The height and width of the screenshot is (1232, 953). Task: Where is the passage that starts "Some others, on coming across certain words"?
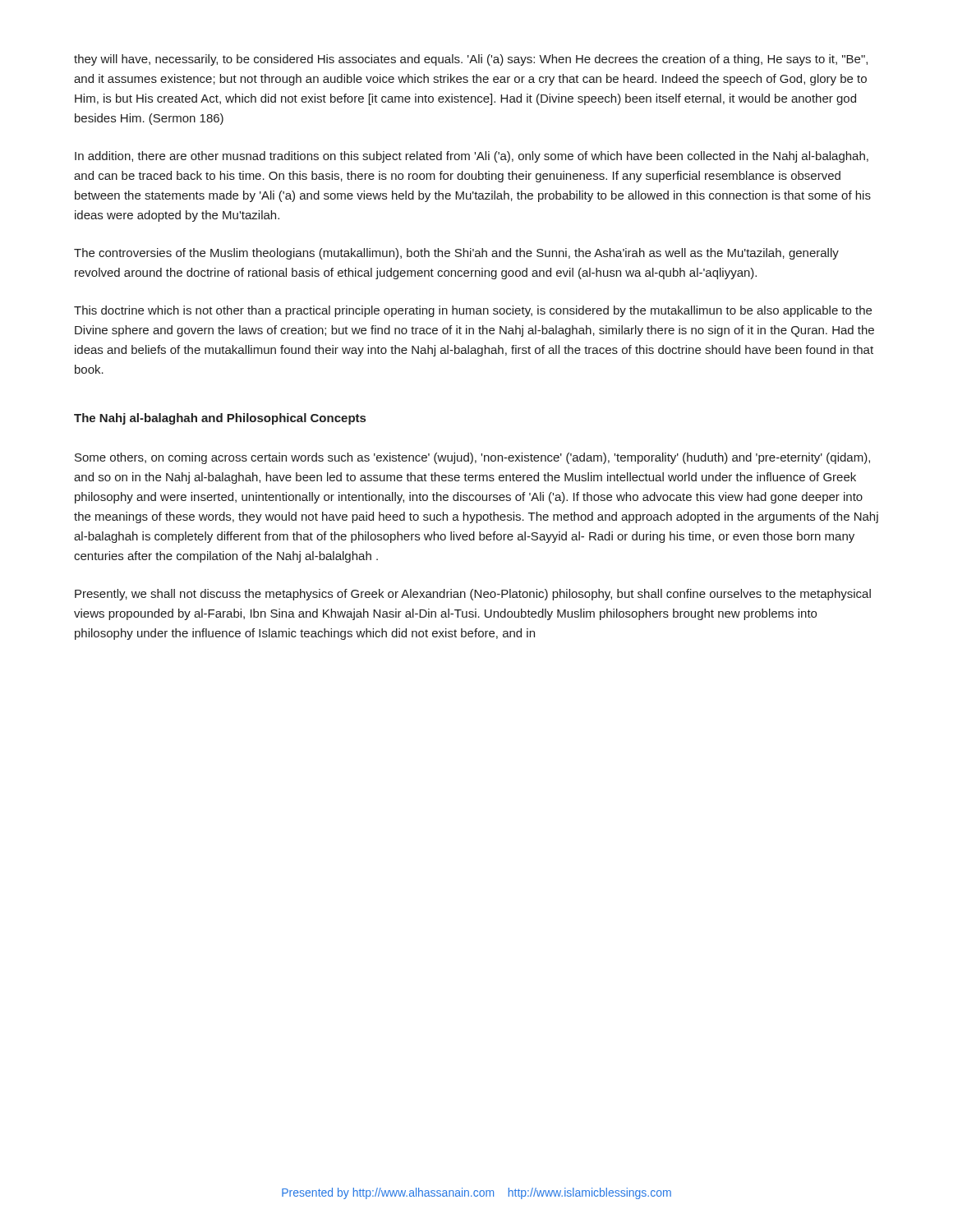(x=476, y=506)
